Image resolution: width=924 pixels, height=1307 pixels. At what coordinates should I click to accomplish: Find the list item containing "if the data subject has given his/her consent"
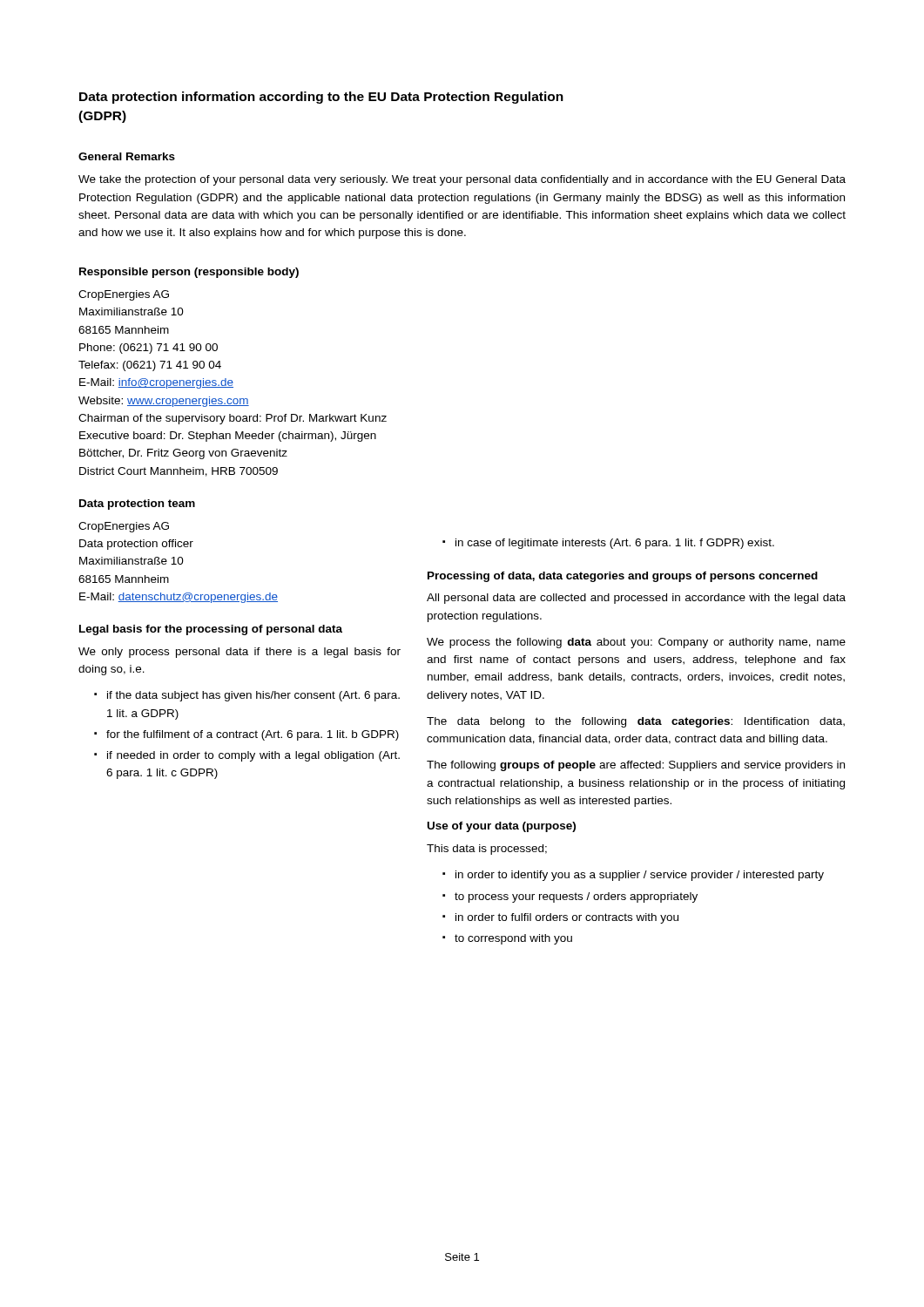pyautogui.click(x=240, y=705)
